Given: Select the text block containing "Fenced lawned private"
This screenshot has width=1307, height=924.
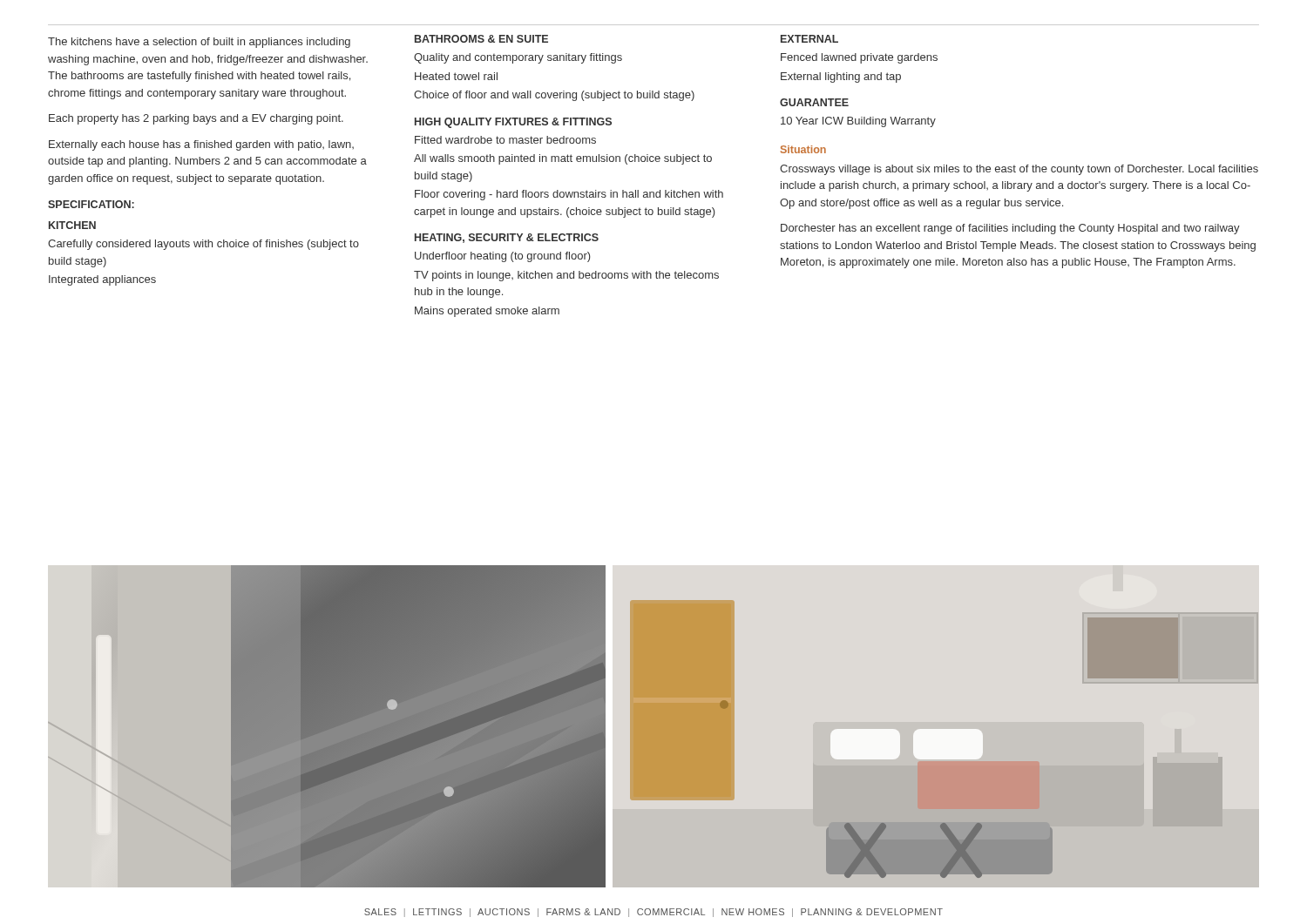Looking at the screenshot, I should (x=859, y=58).
